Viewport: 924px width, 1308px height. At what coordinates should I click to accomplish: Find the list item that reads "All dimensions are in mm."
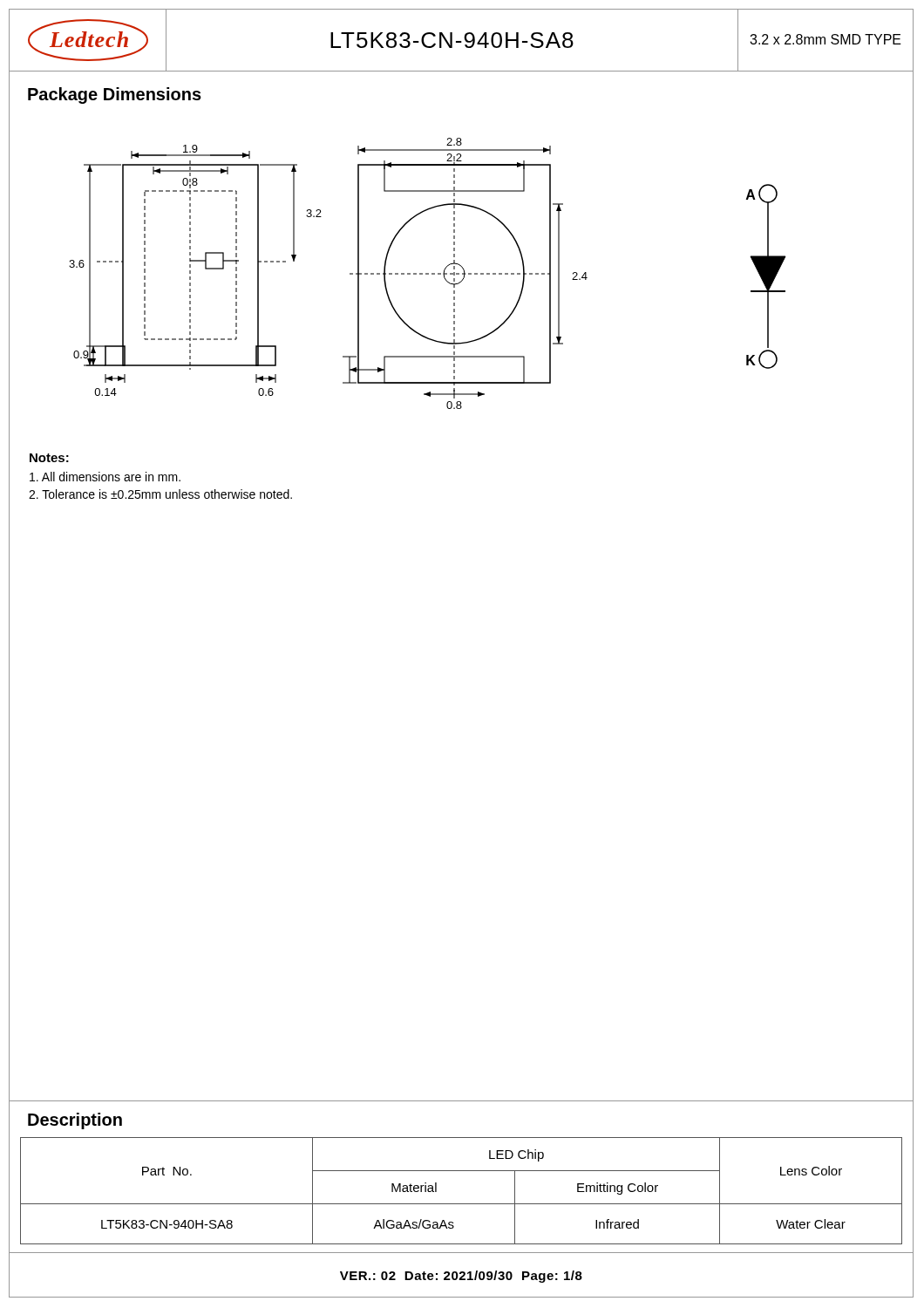[105, 477]
